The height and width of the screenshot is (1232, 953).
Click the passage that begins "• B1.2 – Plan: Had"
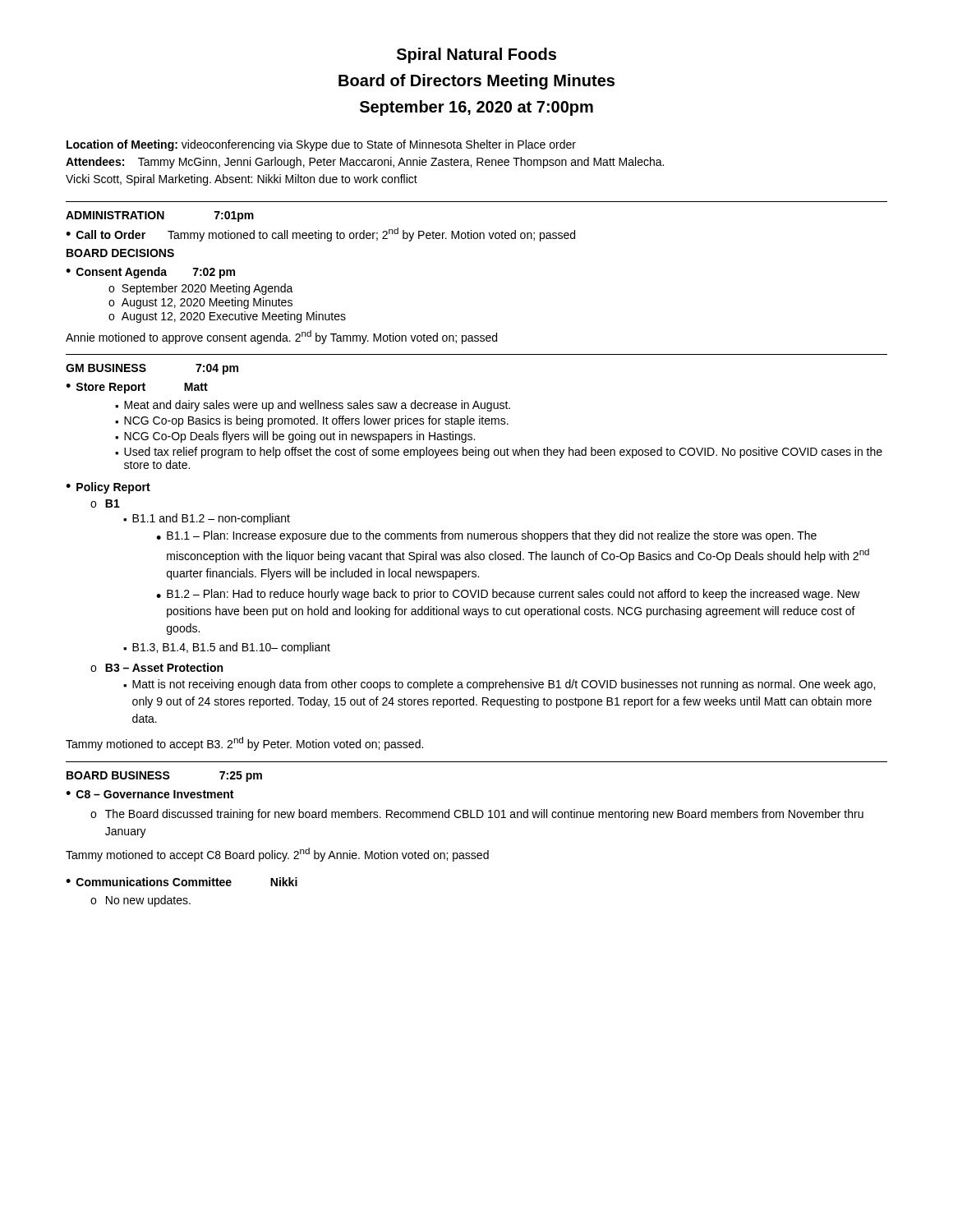tap(522, 611)
